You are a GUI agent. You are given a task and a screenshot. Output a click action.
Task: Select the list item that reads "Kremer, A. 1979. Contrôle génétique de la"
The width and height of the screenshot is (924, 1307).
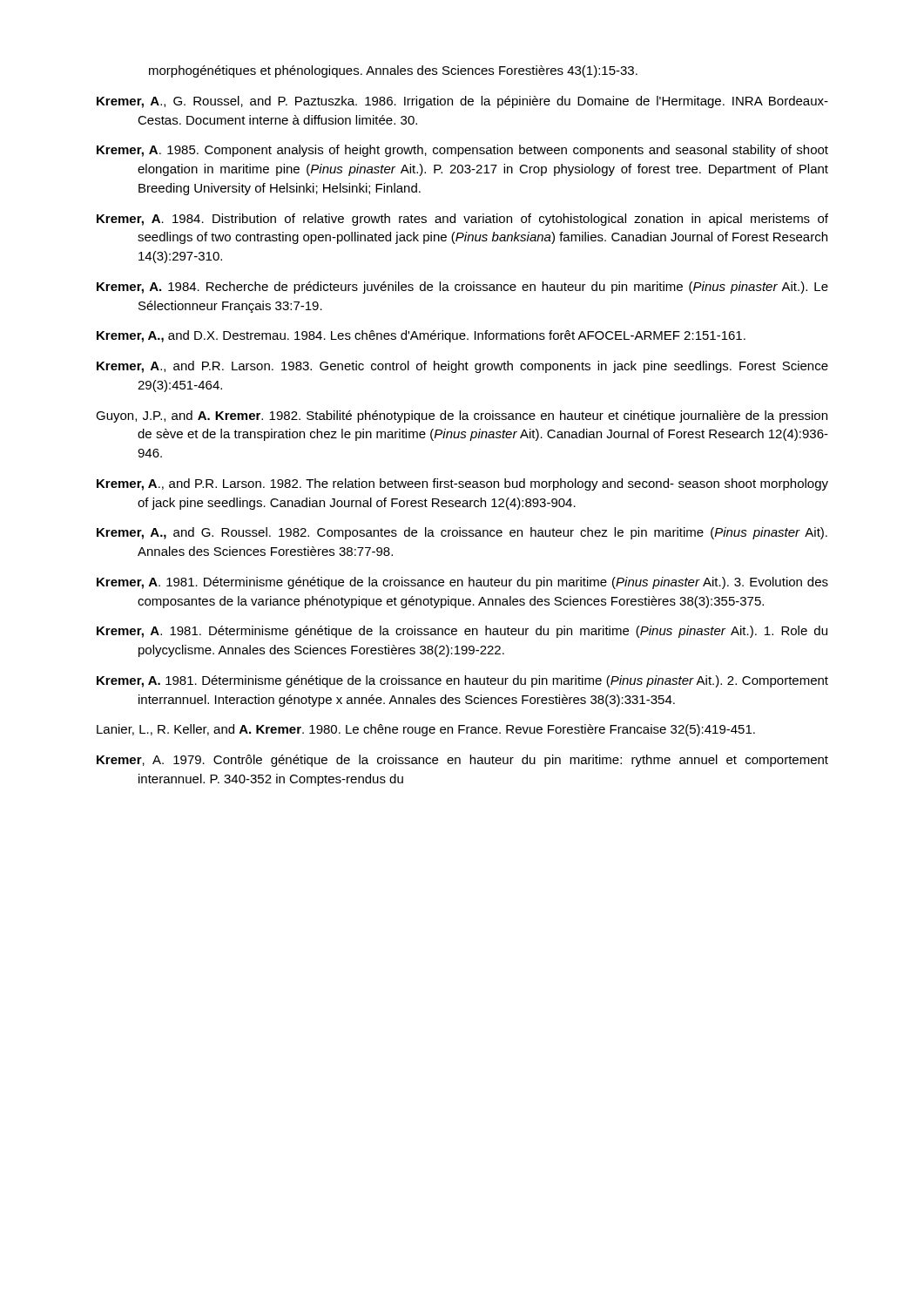[x=462, y=769]
